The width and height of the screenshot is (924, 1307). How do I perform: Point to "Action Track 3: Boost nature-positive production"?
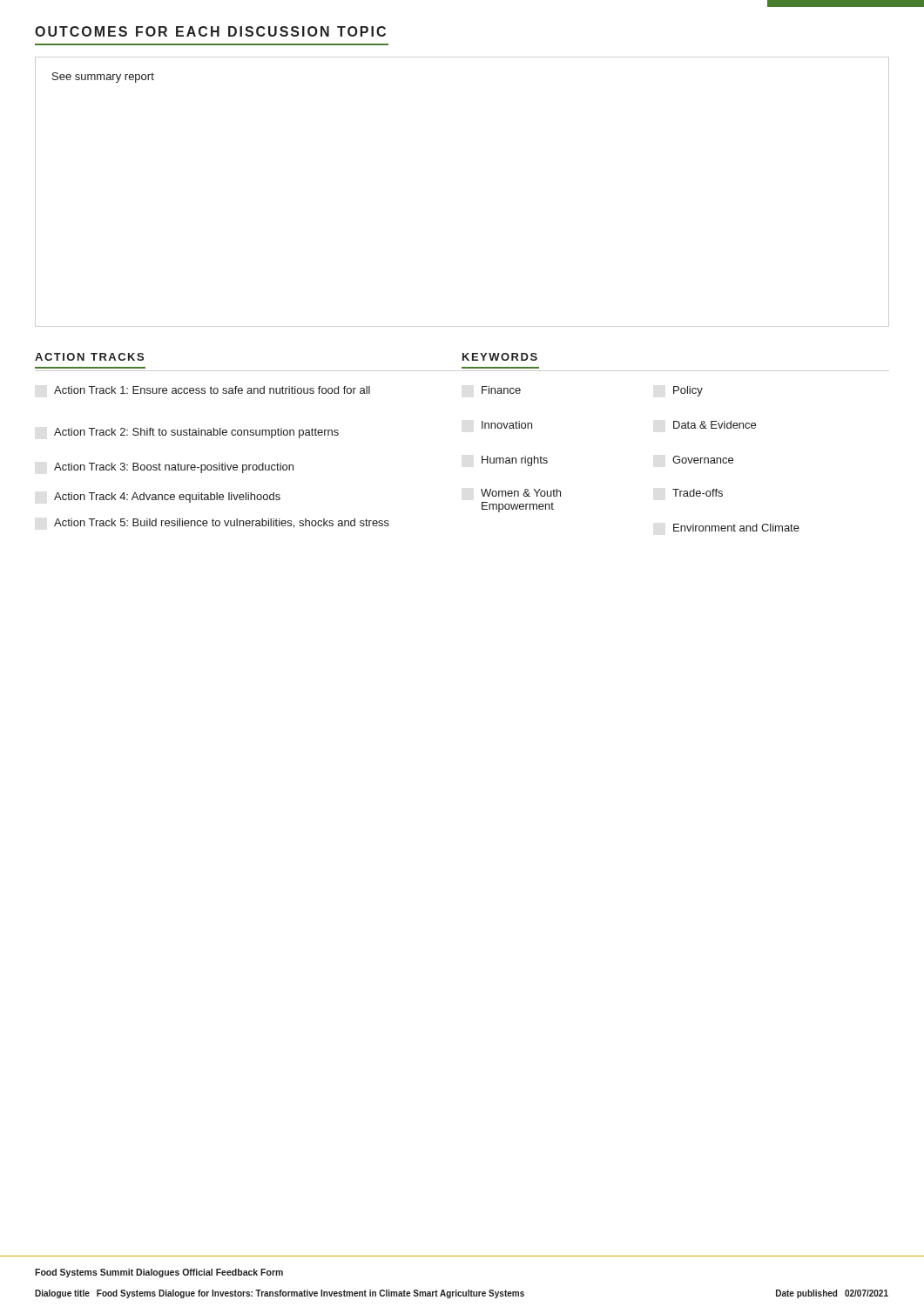[165, 467]
